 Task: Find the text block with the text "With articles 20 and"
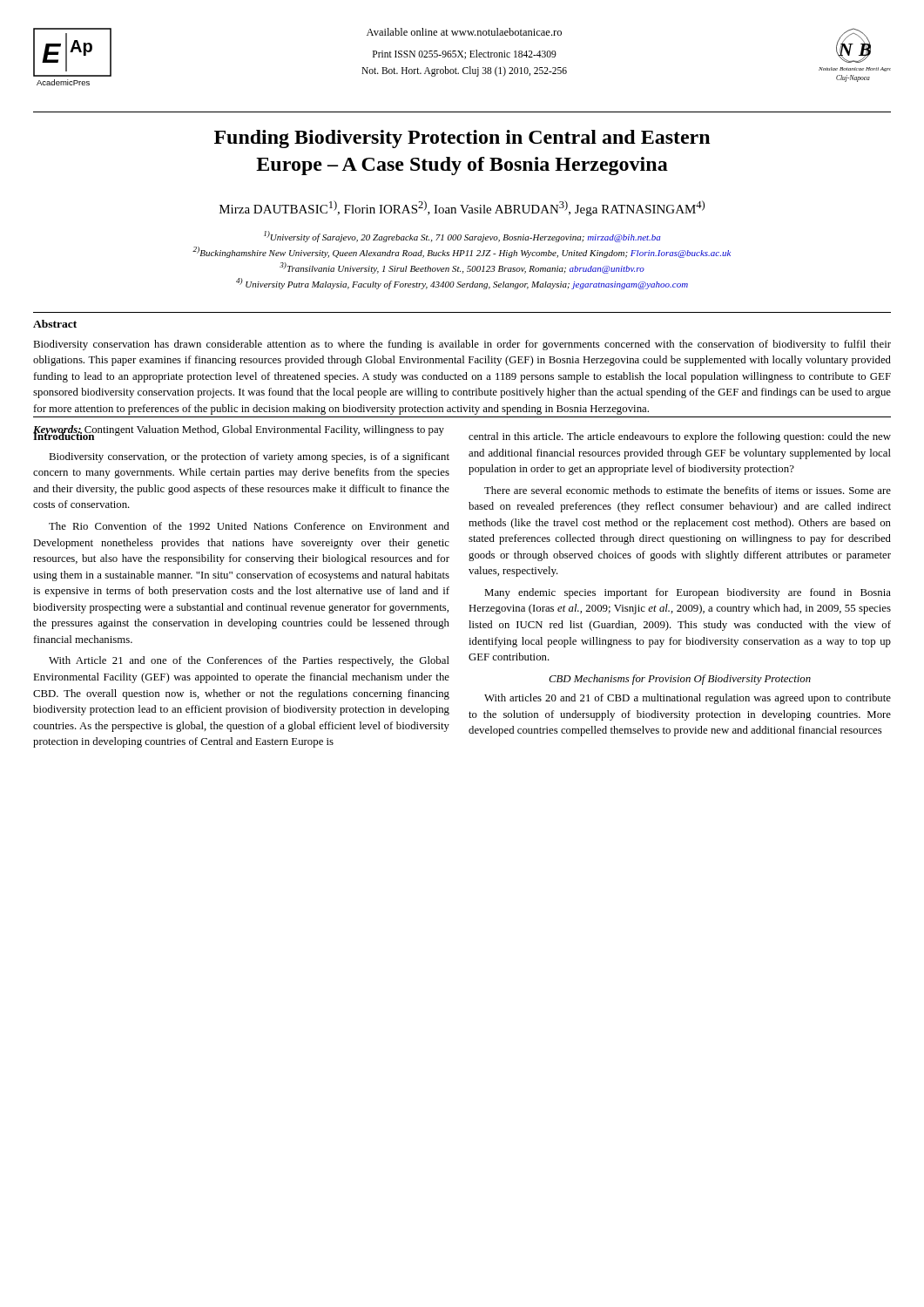(680, 714)
